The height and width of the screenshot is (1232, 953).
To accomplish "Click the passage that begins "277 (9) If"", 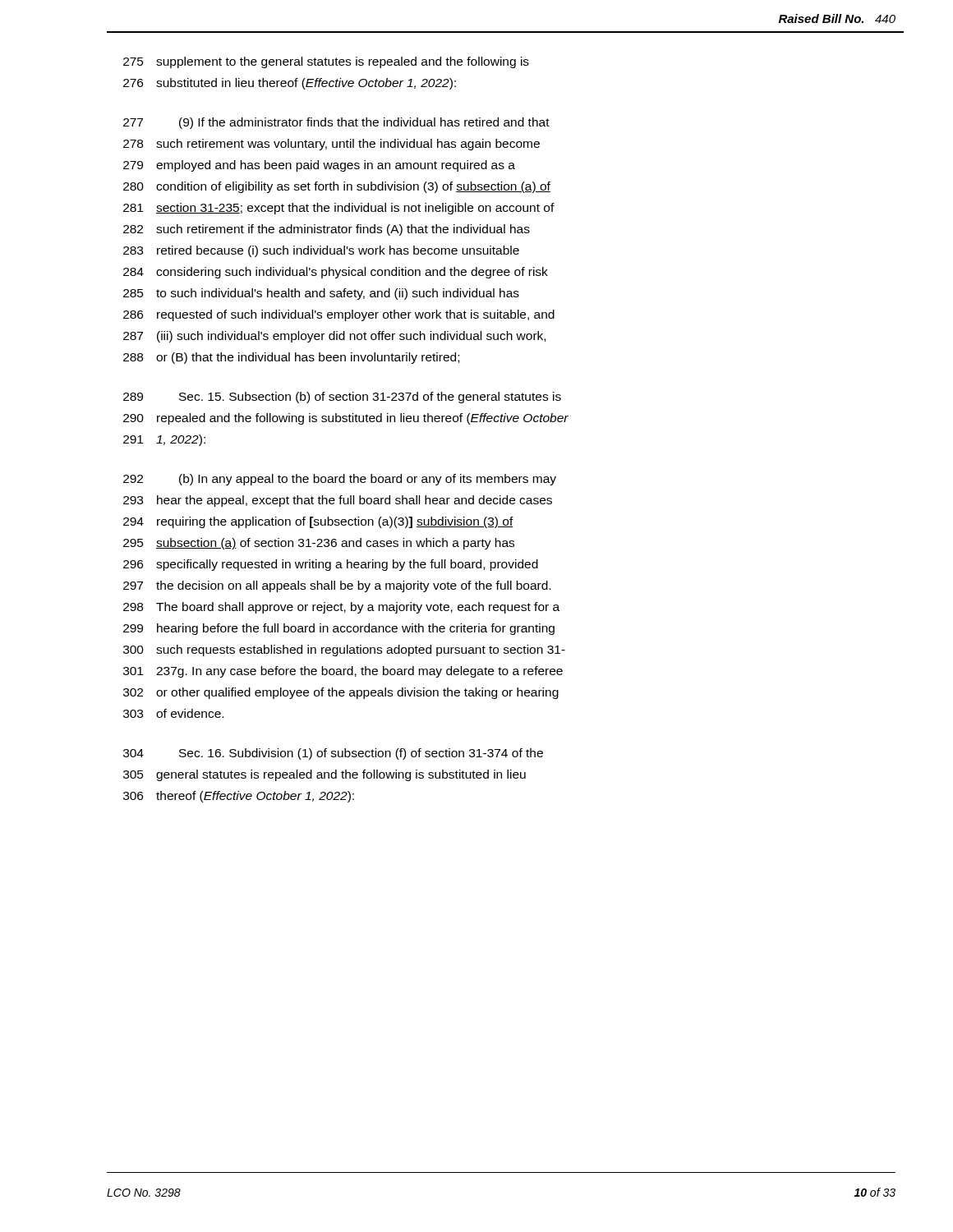I will pos(501,240).
